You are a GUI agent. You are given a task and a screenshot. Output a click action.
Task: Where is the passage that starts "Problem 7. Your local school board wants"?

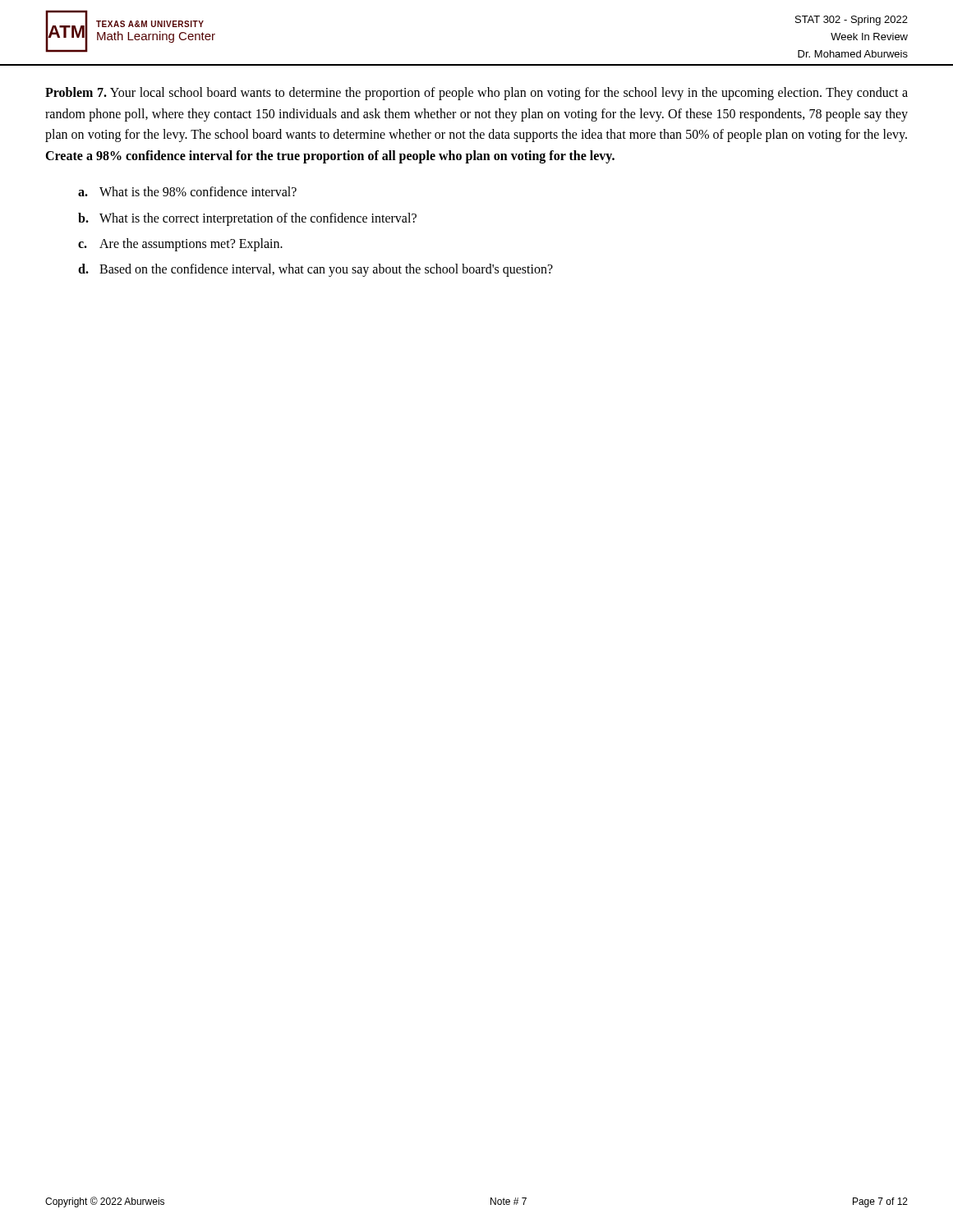476,124
